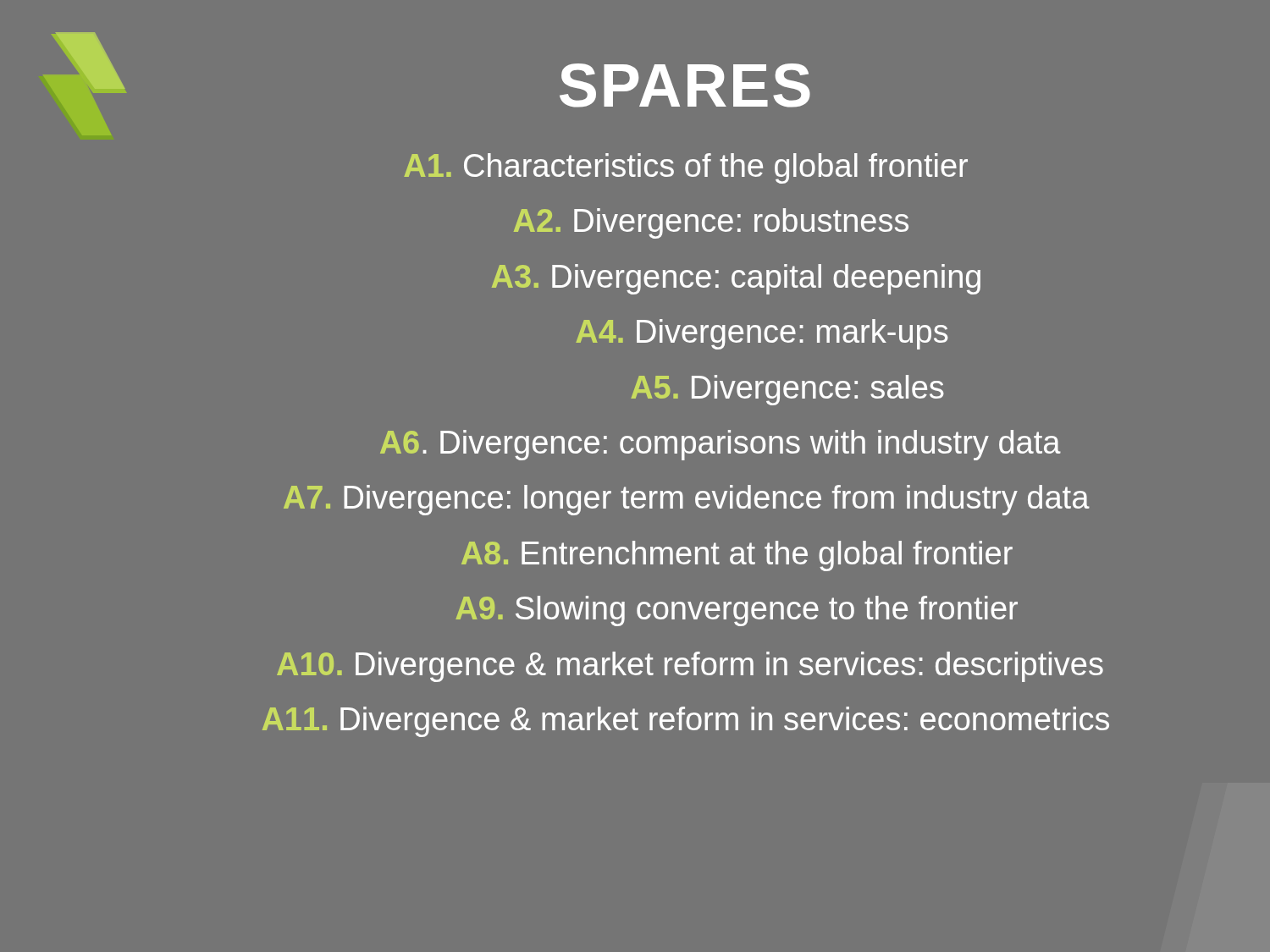The image size is (1270, 952).
Task: Select the list item that reads "A5. Divergence: sales"
Action: pyautogui.click(x=787, y=387)
